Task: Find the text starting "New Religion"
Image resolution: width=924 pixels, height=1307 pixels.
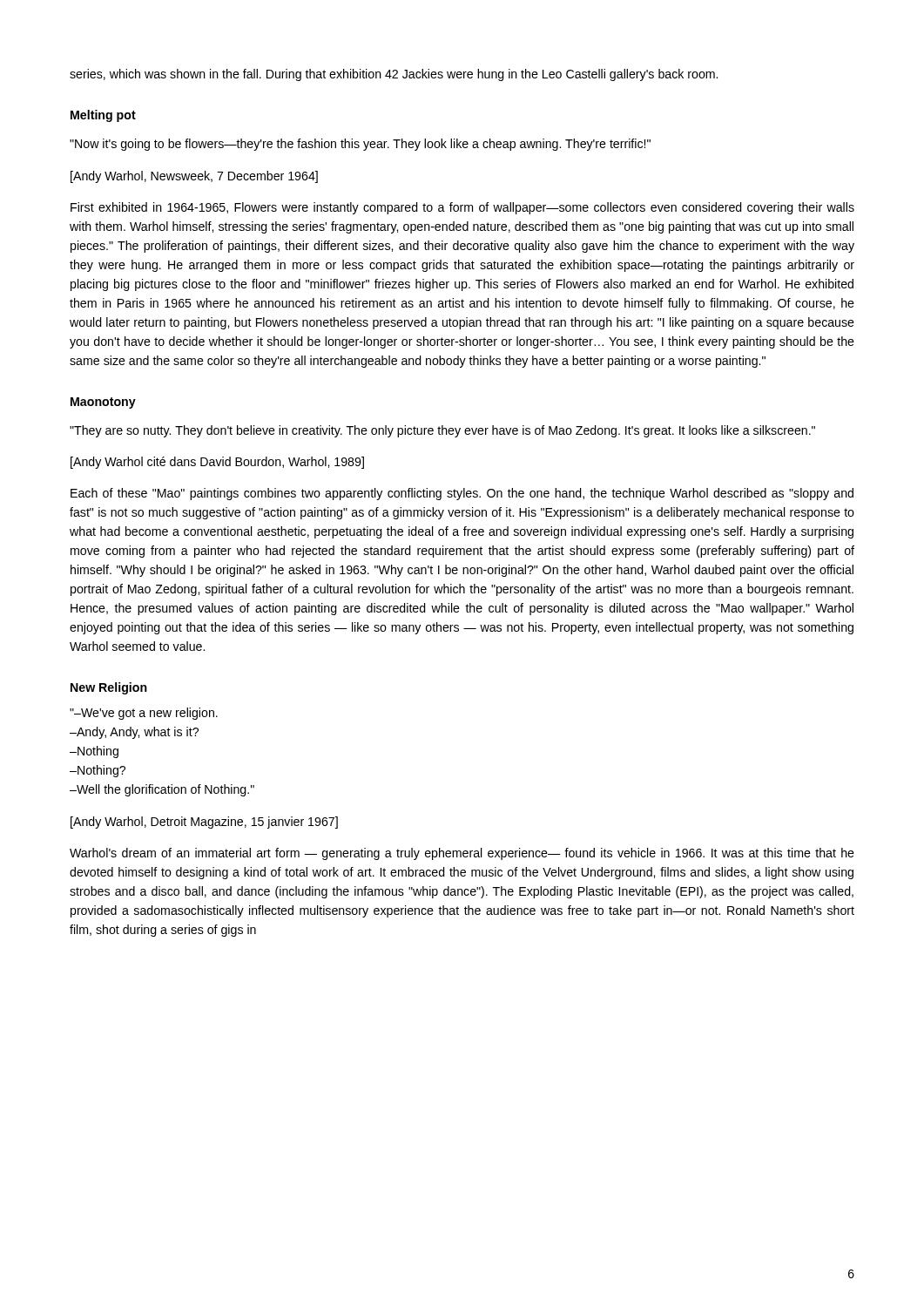Action: 108,688
